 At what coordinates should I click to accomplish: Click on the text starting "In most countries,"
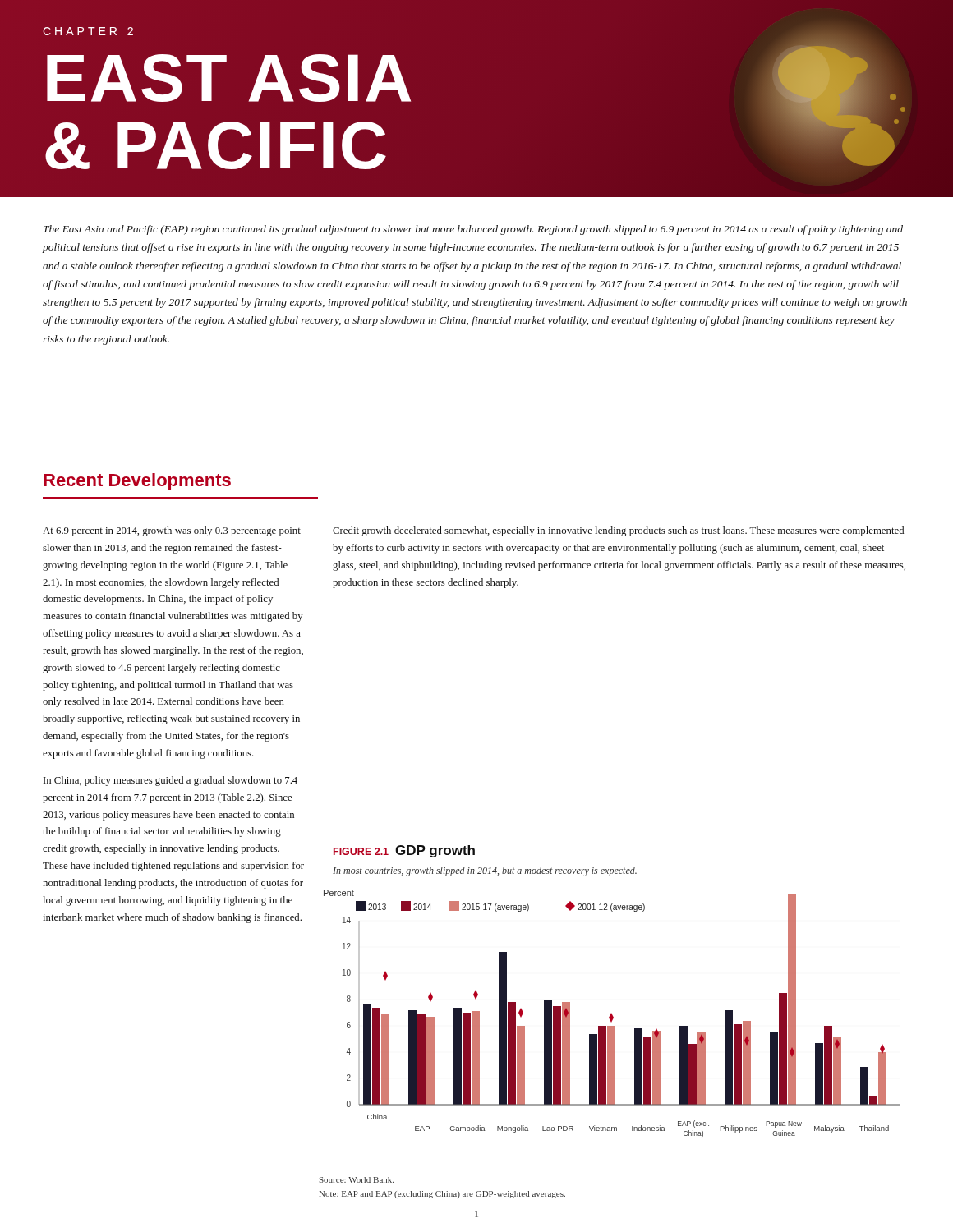tap(485, 871)
